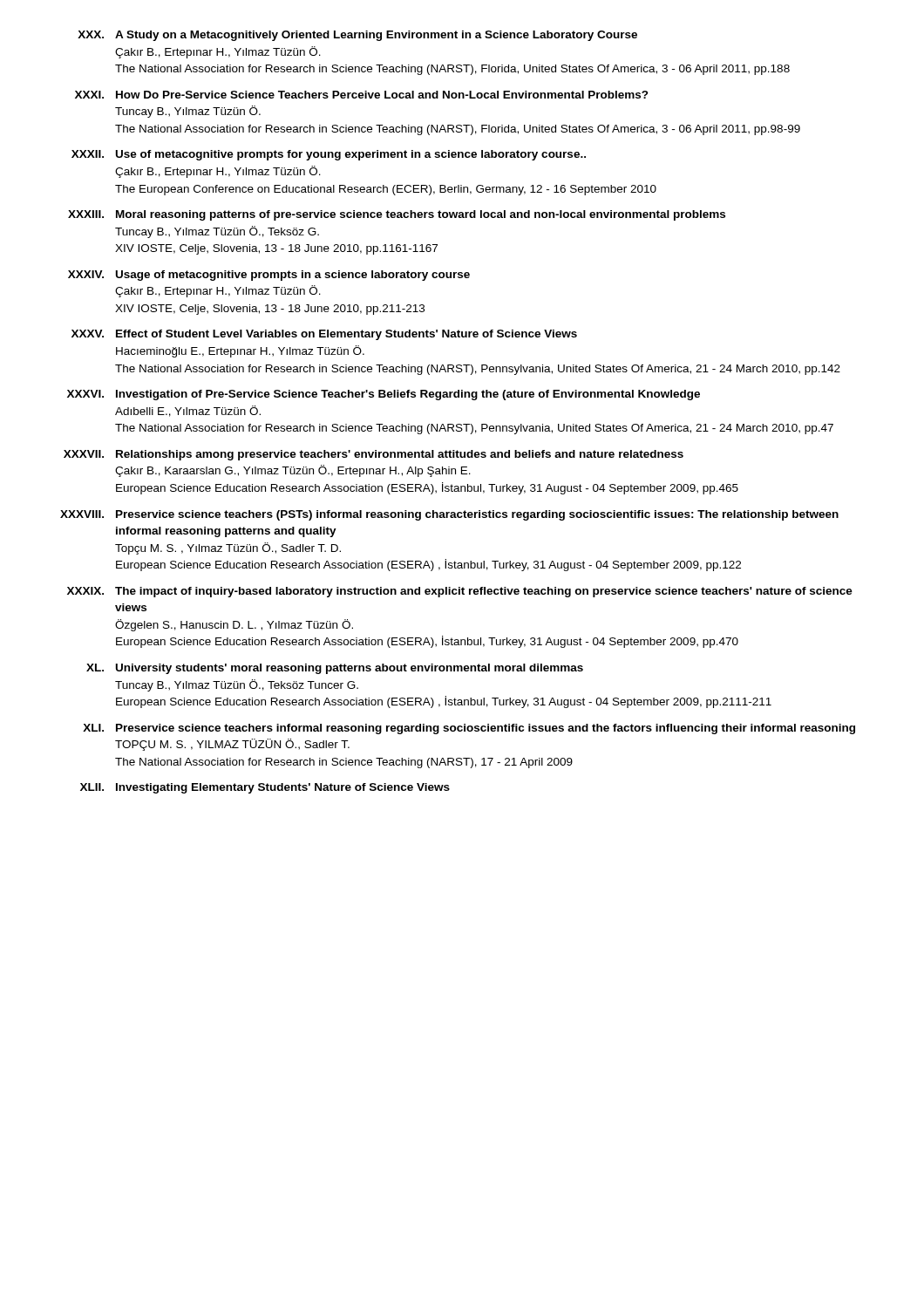Point to the text block starting "XXXIII. Moral reasoning patterns of pre-service science"
924x1308 pixels.
click(397, 215)
